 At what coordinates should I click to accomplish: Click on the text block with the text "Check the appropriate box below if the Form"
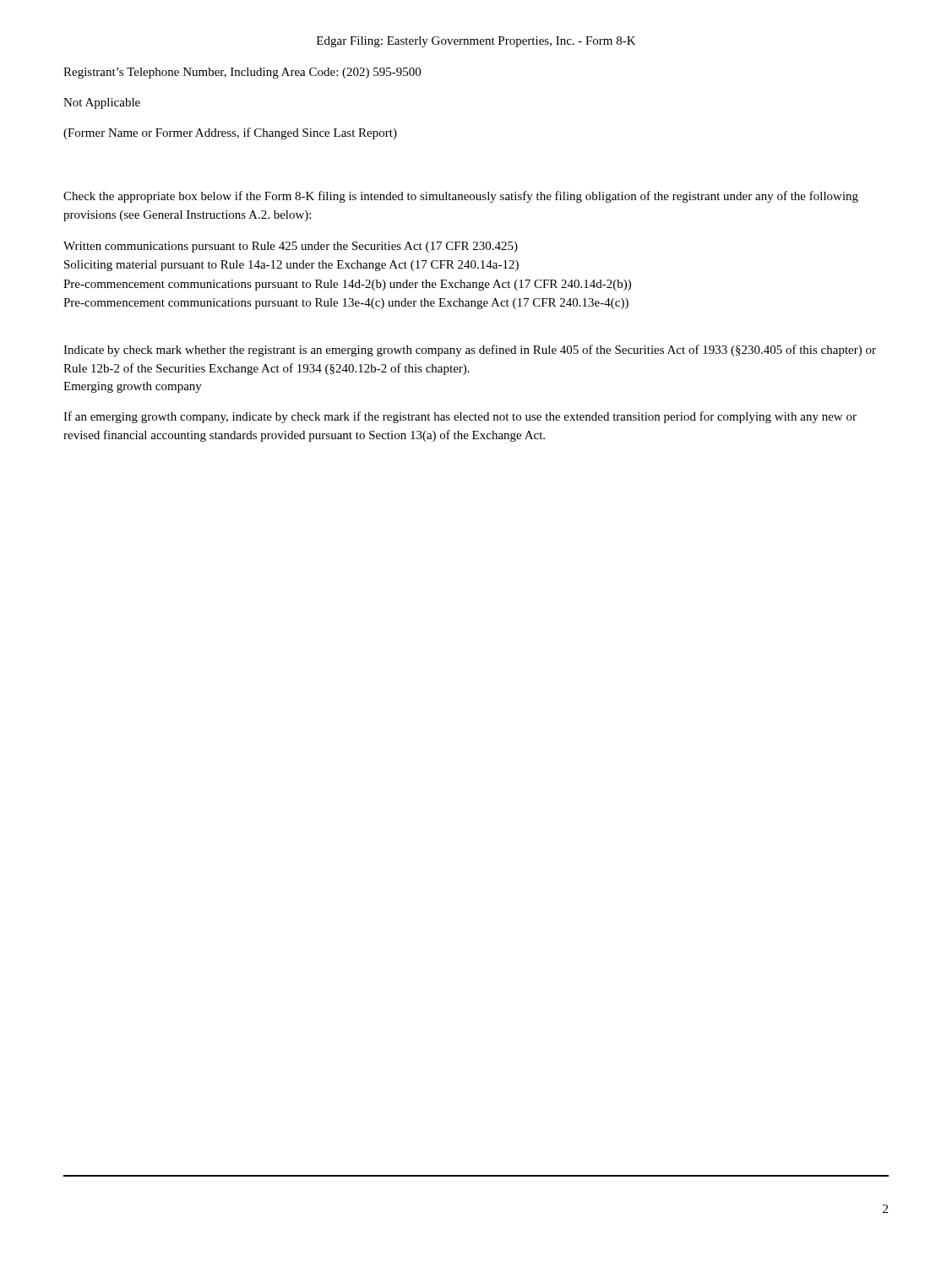pos(461,205)
